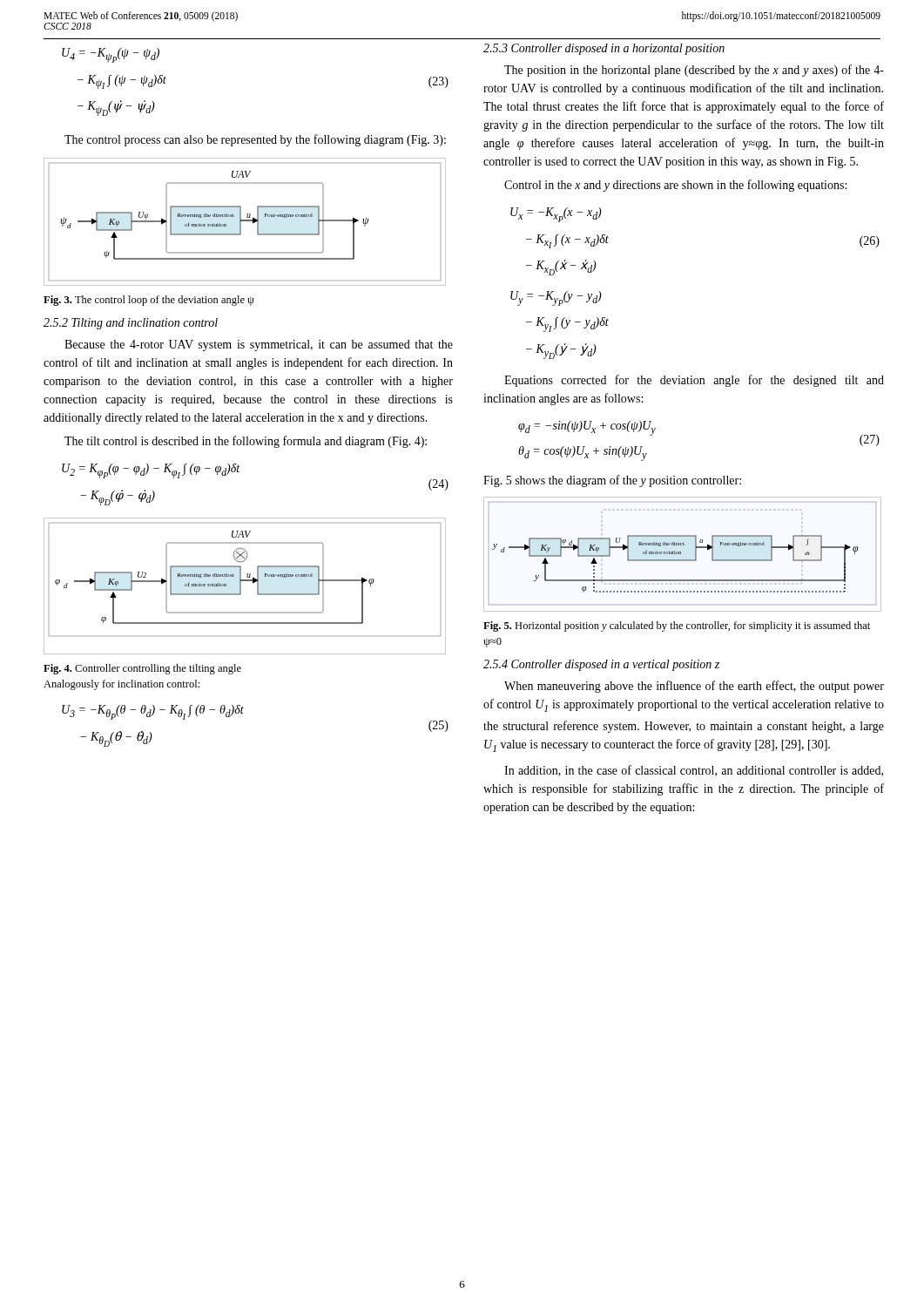
Task: Navigate to the region starting "Fig. 5. Horizontal position y calculated by the"
Action: tap(677, 633)
